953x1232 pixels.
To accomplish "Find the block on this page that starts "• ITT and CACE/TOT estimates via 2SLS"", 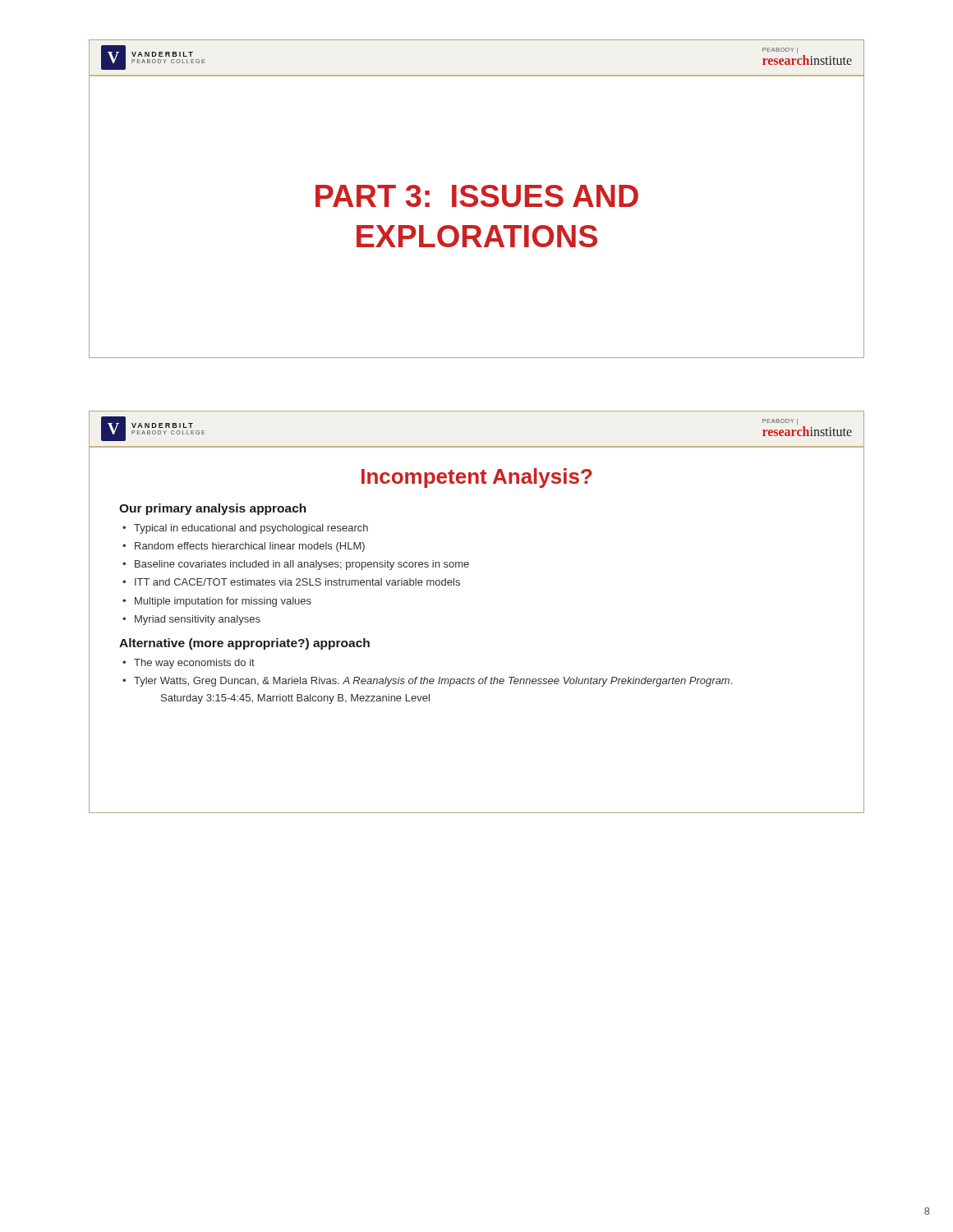I will [x=291, y=583].
